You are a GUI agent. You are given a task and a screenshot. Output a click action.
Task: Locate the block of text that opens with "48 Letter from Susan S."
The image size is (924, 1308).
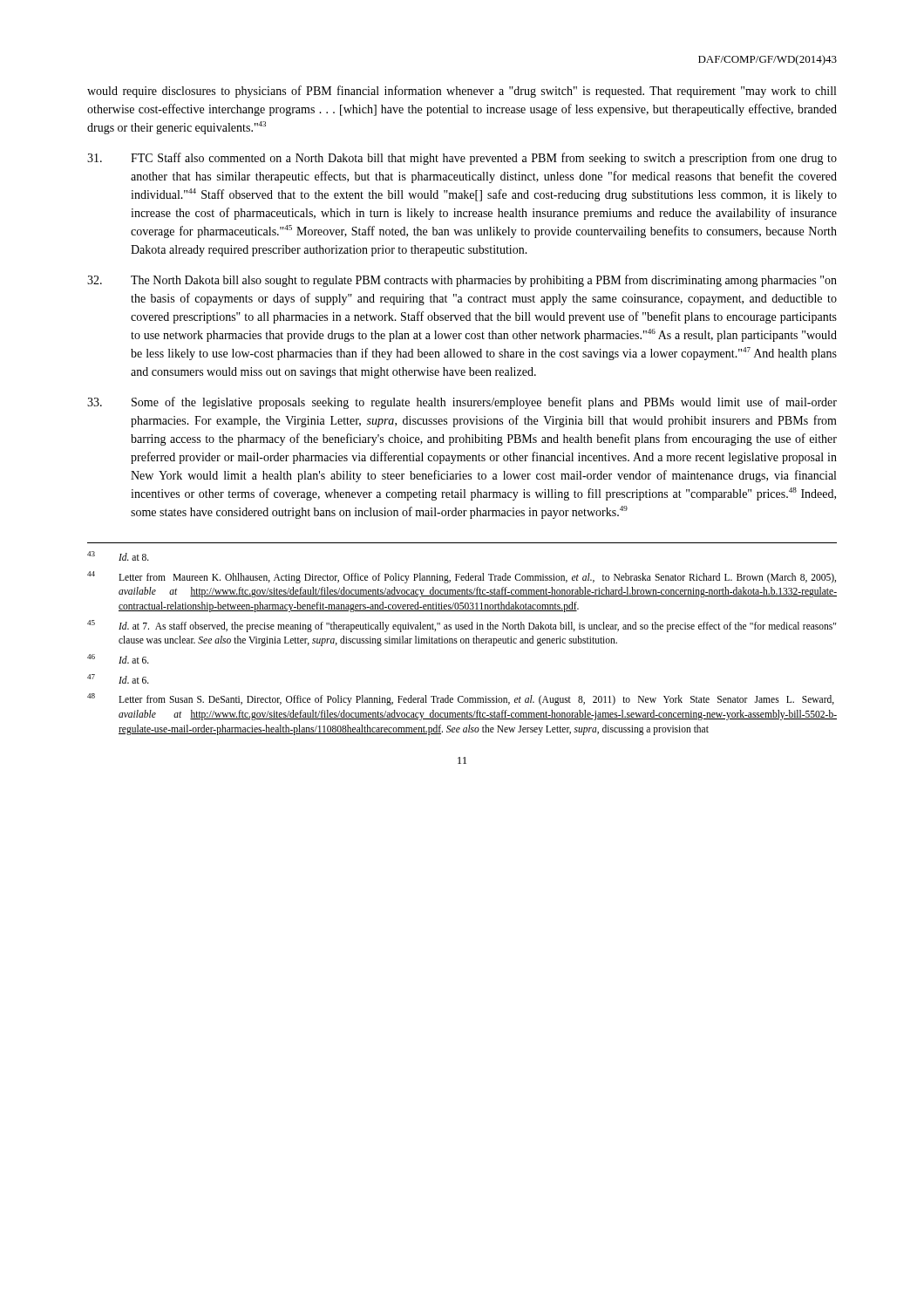click(462, 714)
